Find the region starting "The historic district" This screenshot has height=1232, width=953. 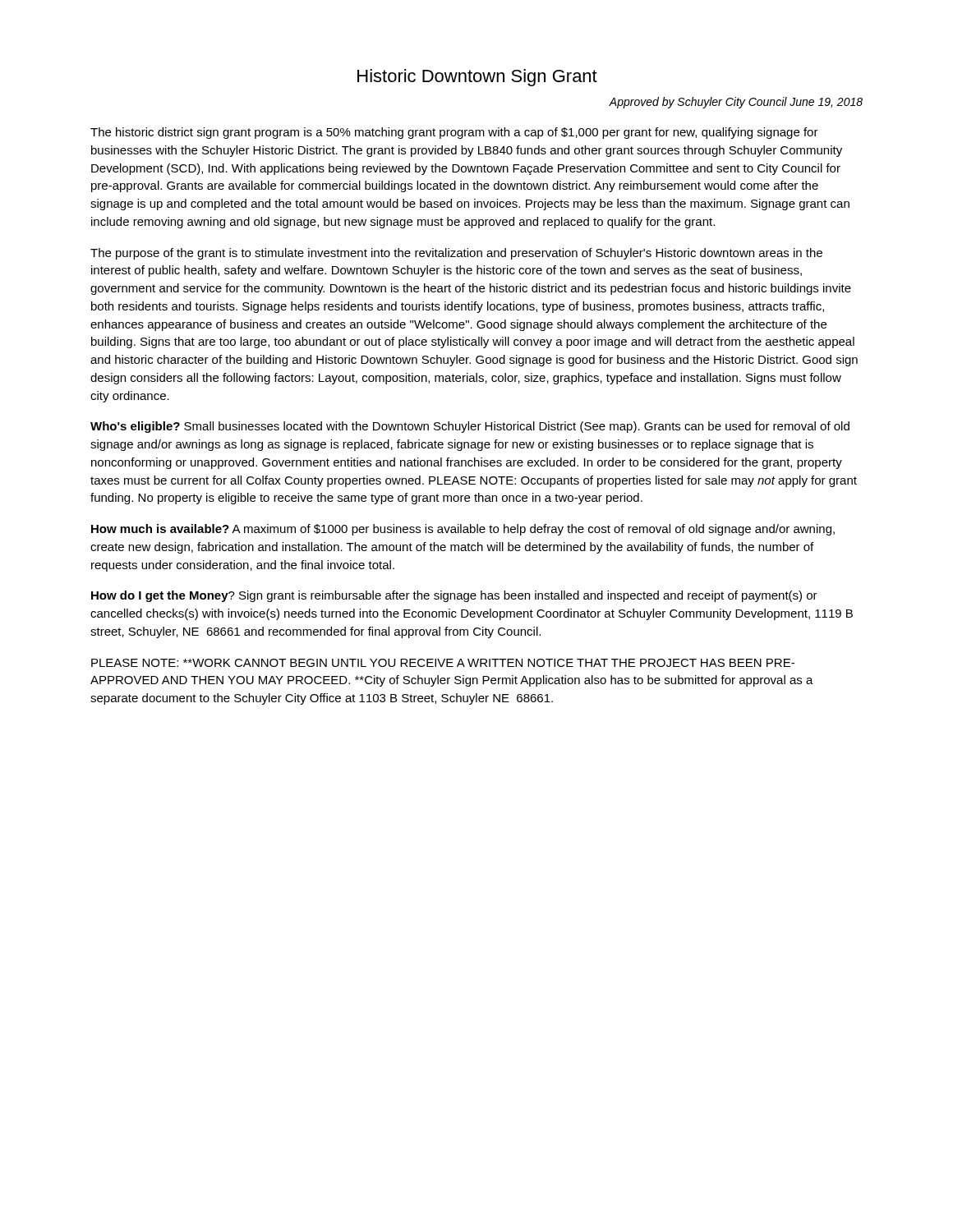point(470,176)
